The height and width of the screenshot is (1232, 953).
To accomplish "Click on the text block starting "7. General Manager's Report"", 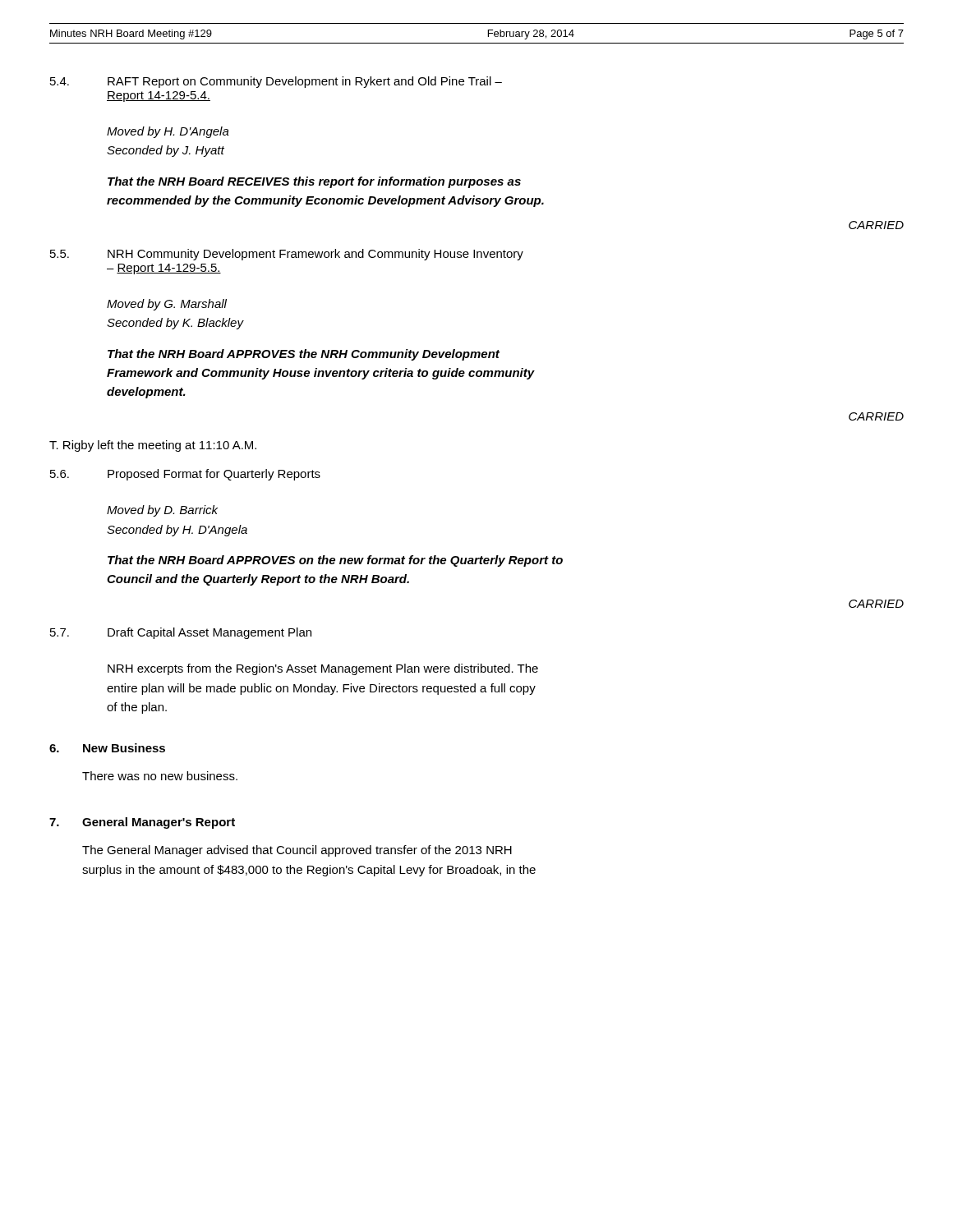I will coord(142,822).
